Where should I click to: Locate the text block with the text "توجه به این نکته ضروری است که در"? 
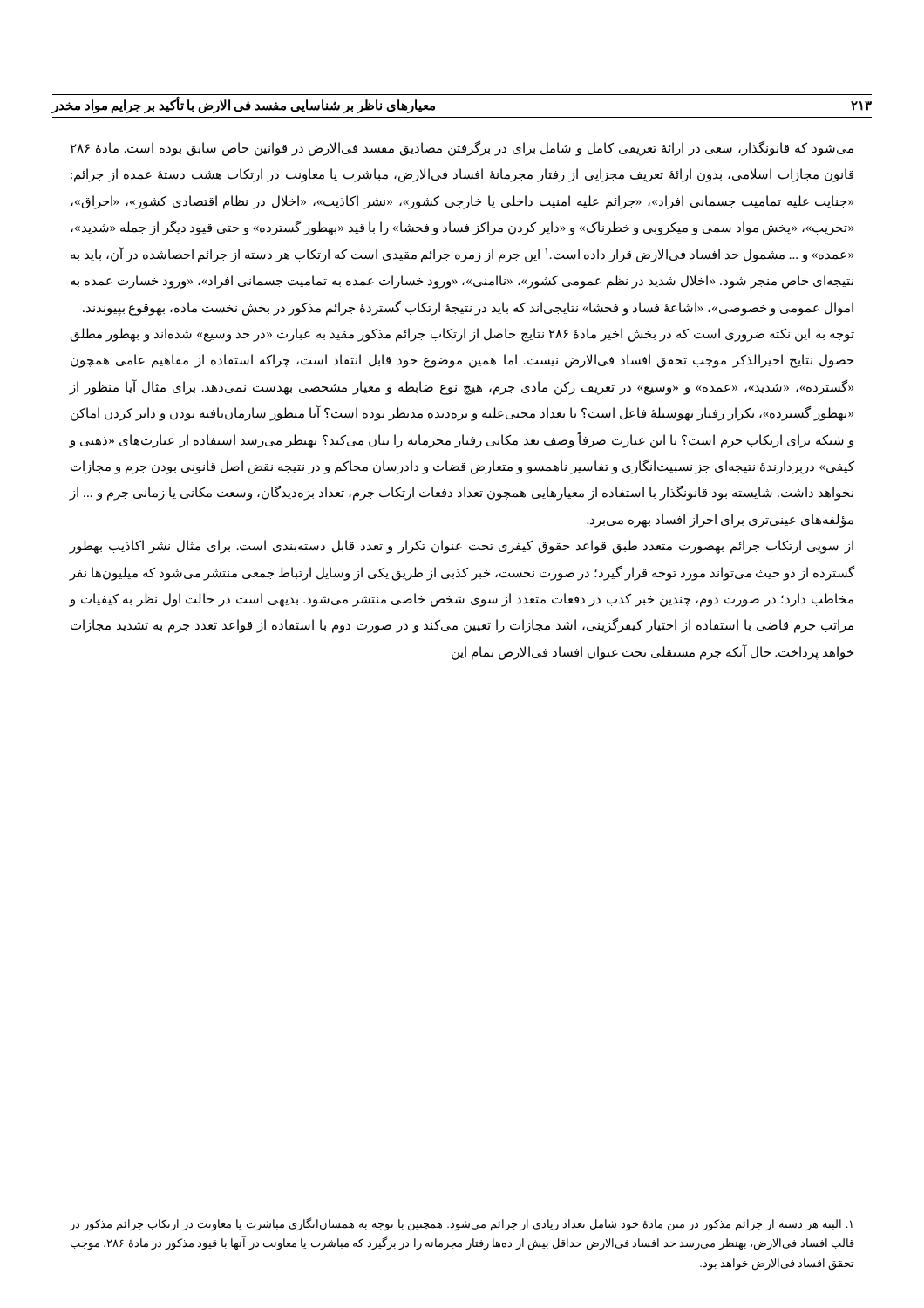tap(462, 426)
